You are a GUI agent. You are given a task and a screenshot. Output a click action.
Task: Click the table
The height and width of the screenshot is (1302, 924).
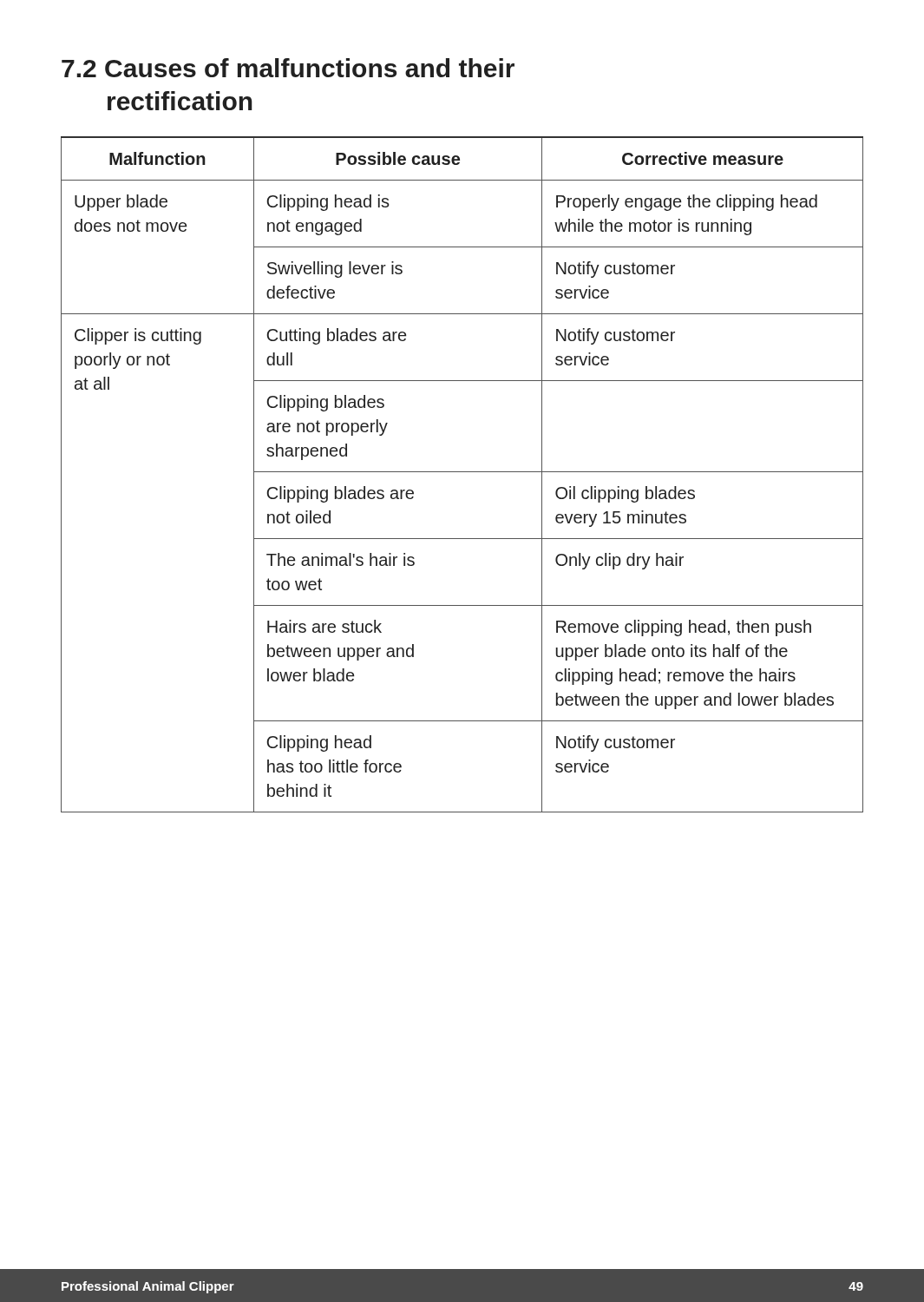(x=462, y=474)
